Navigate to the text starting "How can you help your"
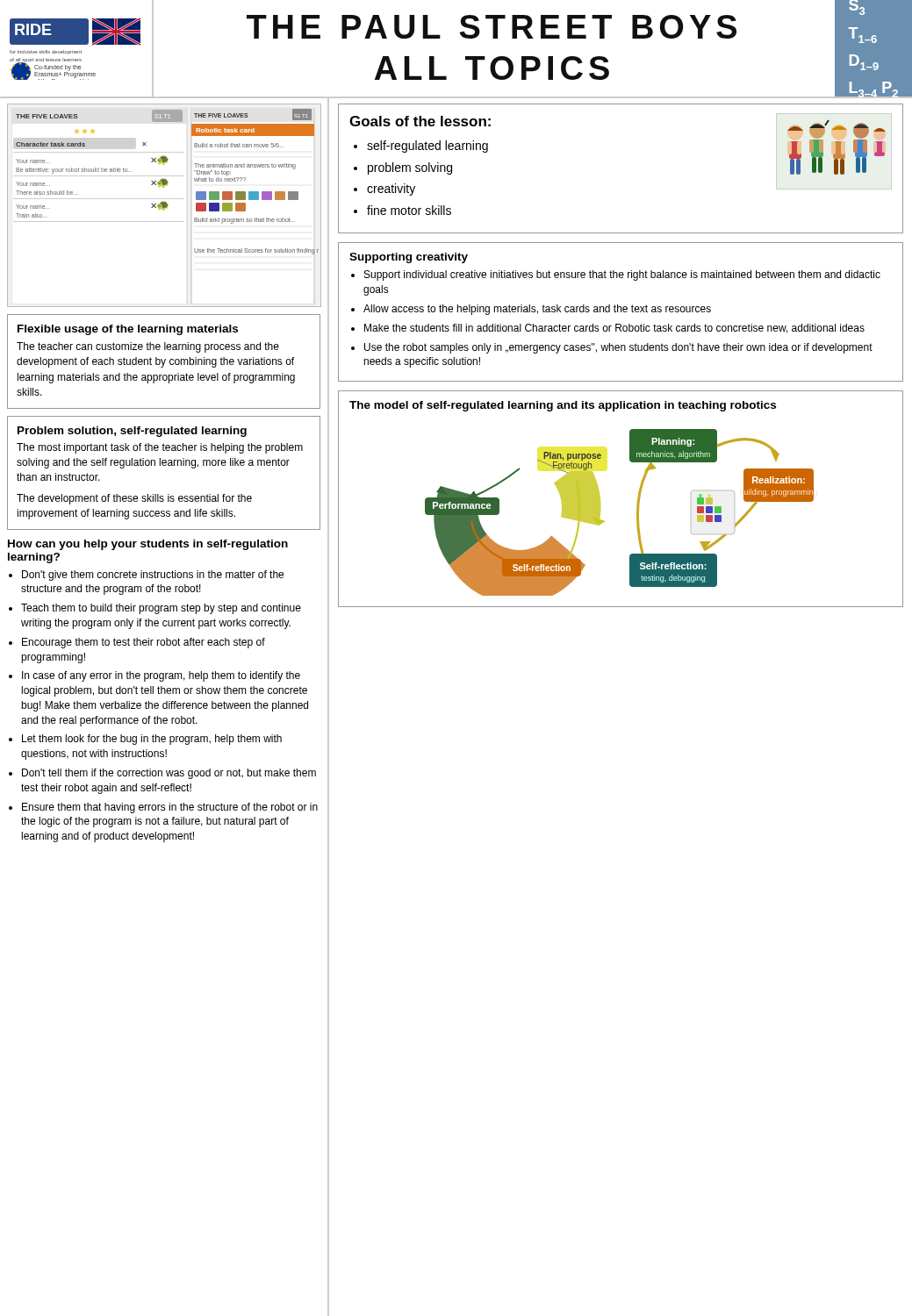Screen dimensions: 1316x912 coord(148,550)
